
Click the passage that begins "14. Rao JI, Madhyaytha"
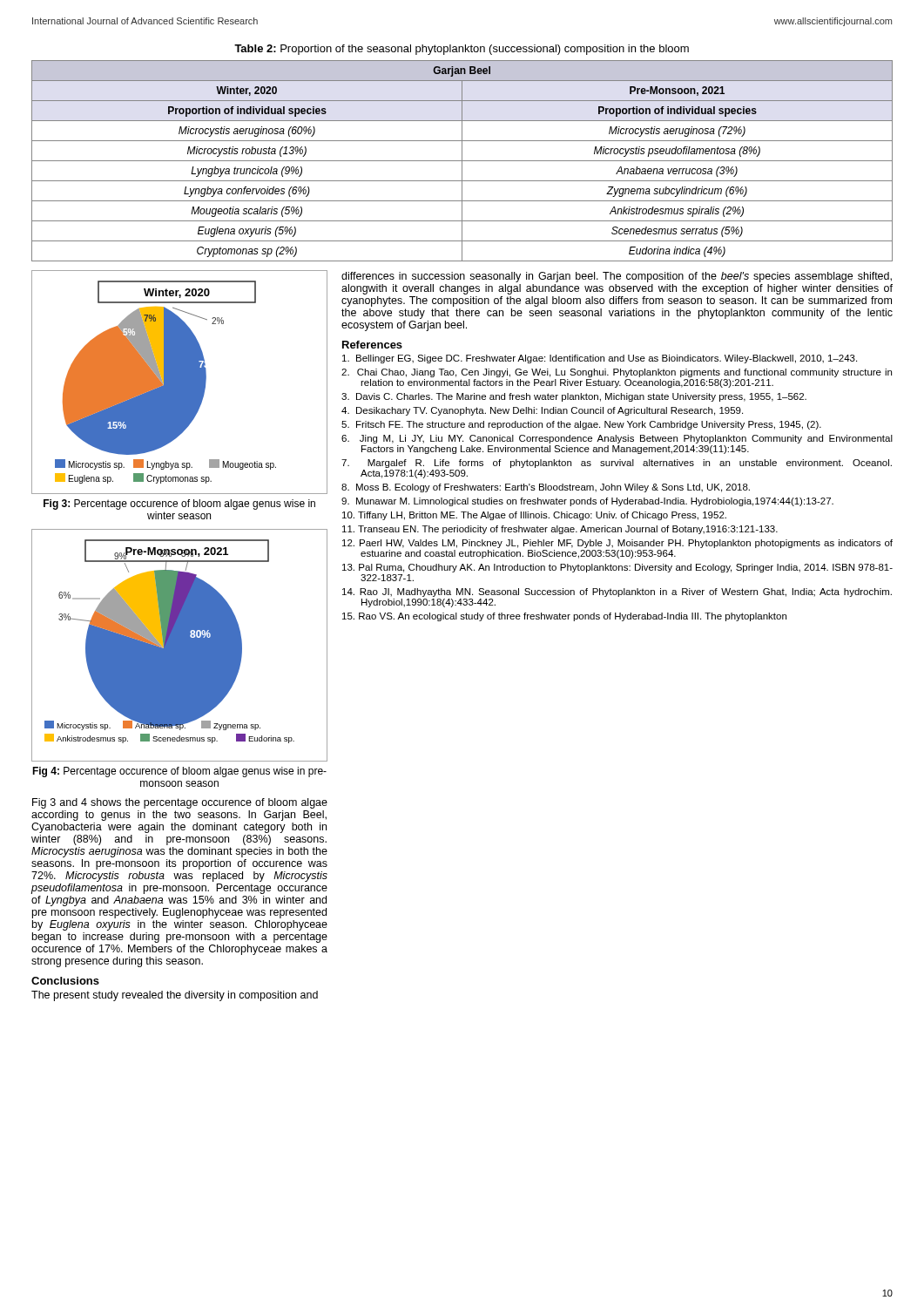(617, 597)
